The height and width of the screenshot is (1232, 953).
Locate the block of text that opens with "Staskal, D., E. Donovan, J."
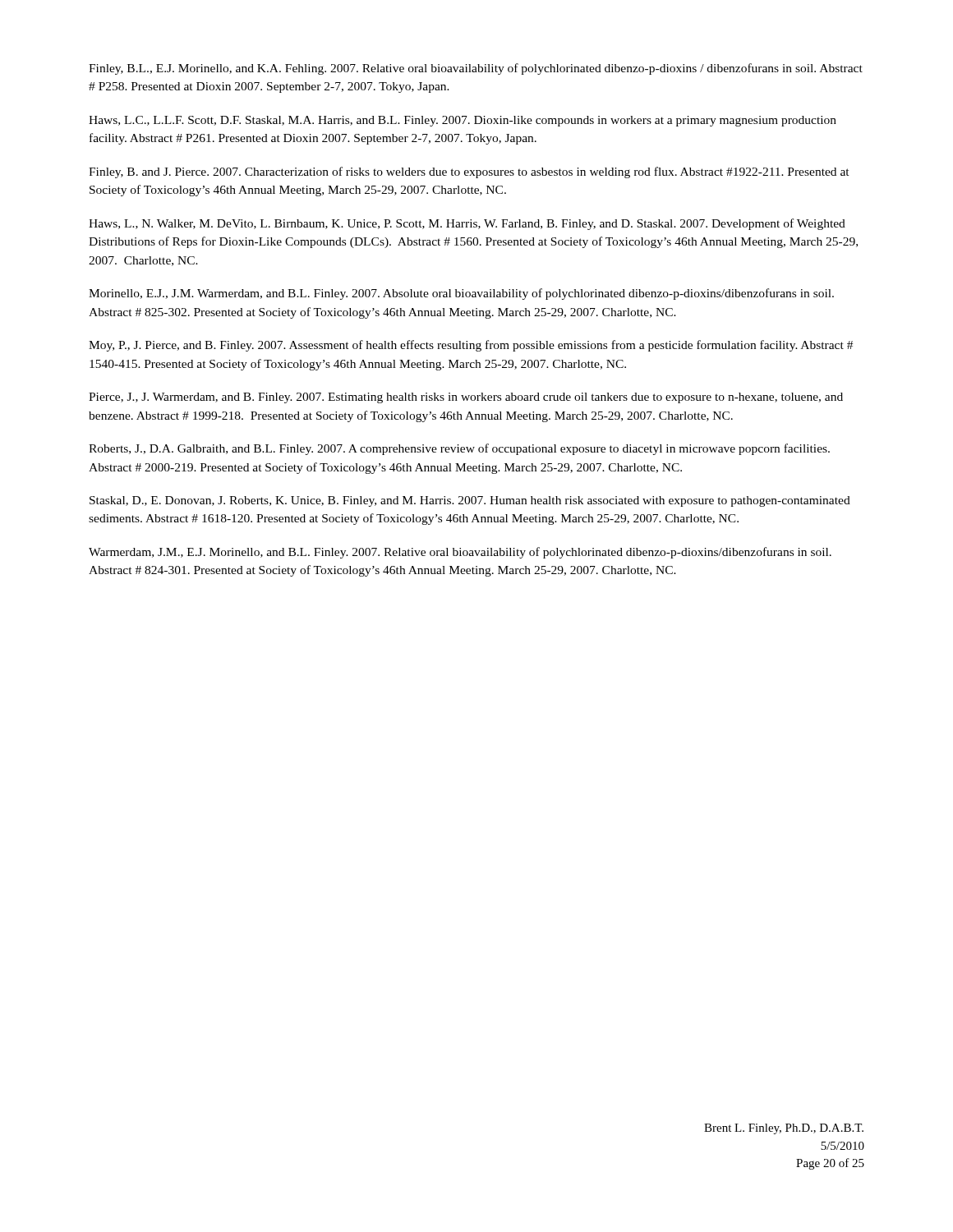click(469, 509)
